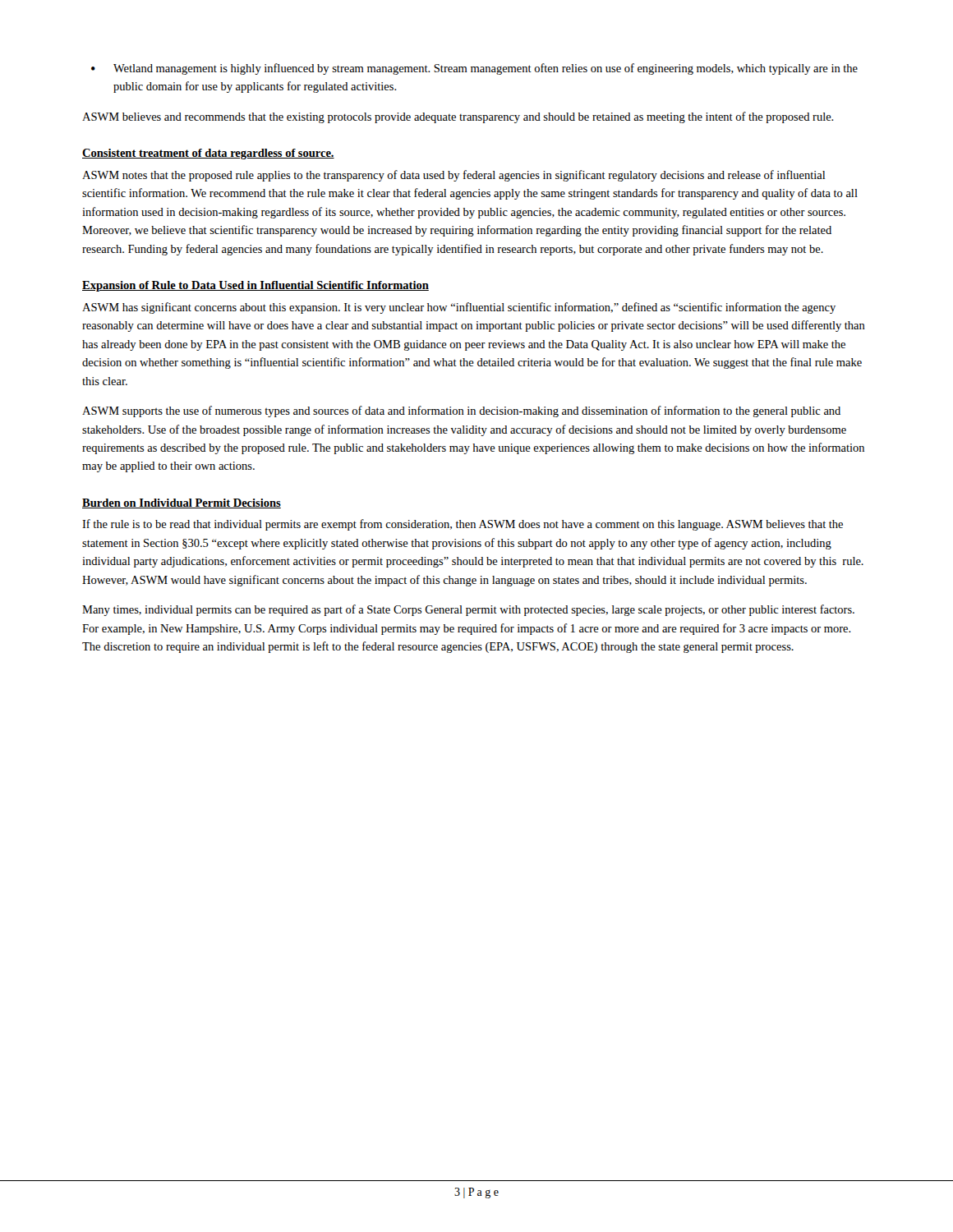Find the block on this page that starts "ASWM believes and recommends that the existing"
Image resolution: width=953 pixels, height=1232 pixels.
click(x=458, y=117)
